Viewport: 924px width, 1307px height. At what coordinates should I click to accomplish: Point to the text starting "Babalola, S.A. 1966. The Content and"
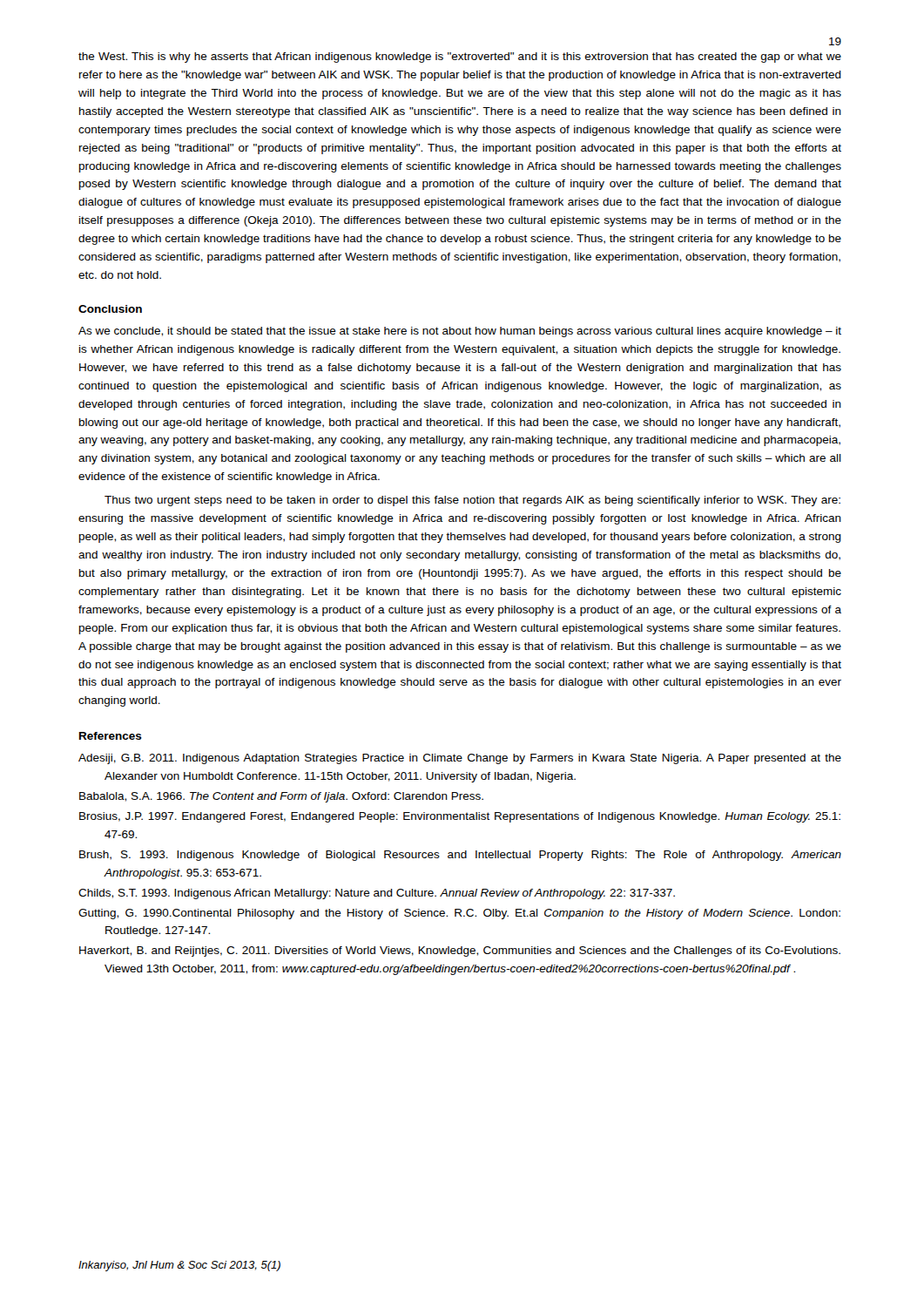pos(281,796)
